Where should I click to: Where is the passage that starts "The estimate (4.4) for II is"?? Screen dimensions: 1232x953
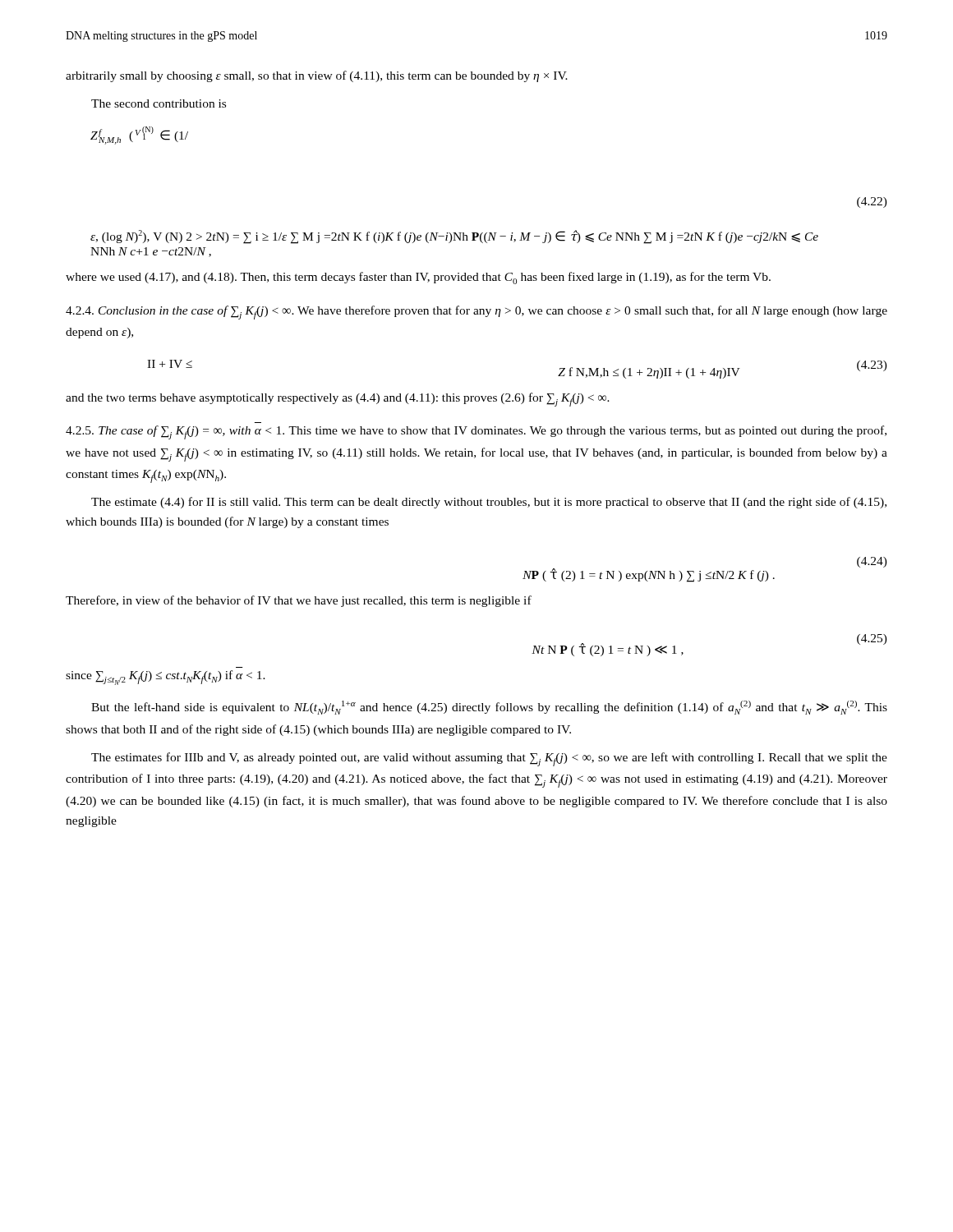[x=476, y=512]
